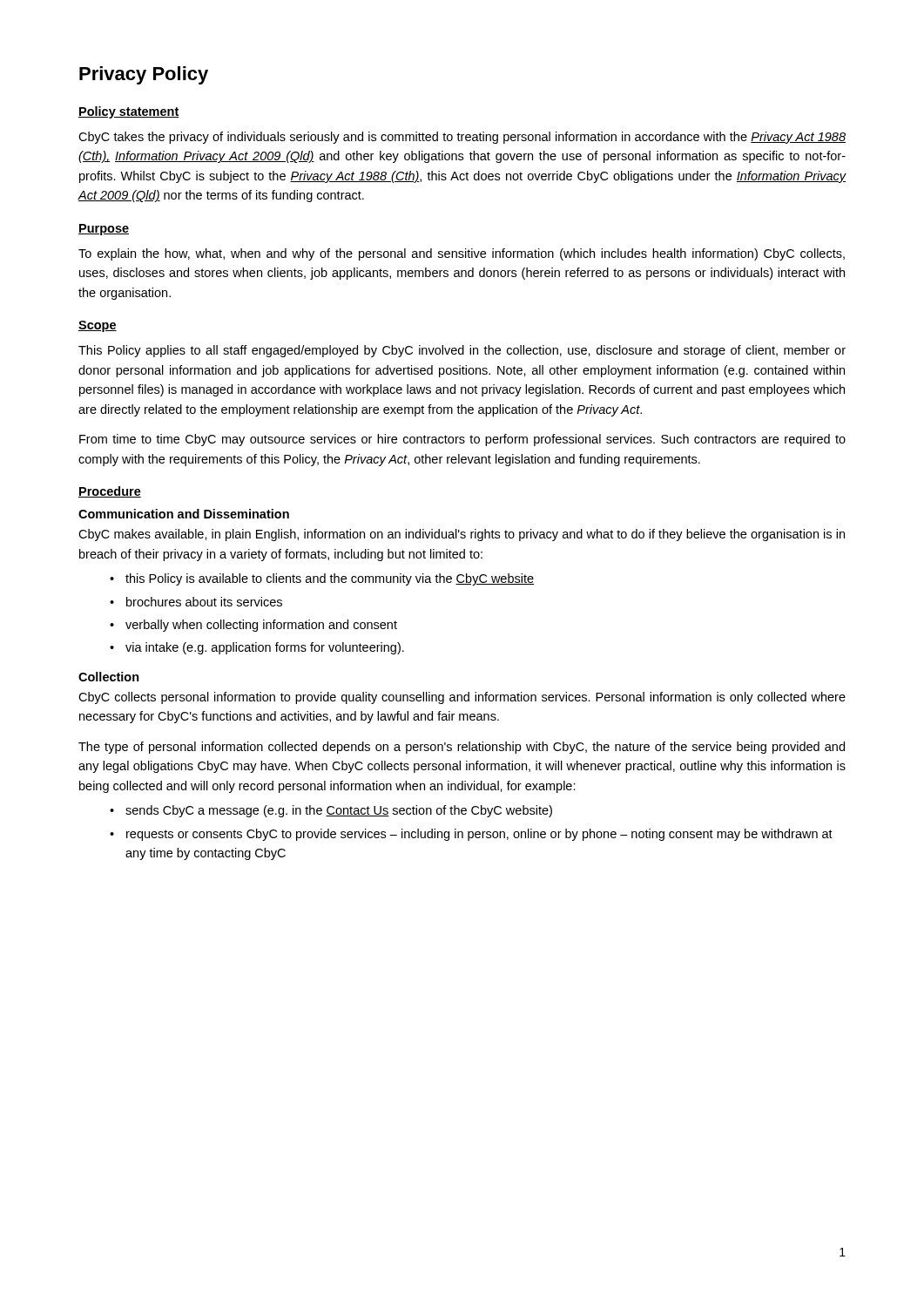Select the list item containing "•via intake (e.g. application forms for"
Screen dimensions: 1307x924
(x=257, y=648)
